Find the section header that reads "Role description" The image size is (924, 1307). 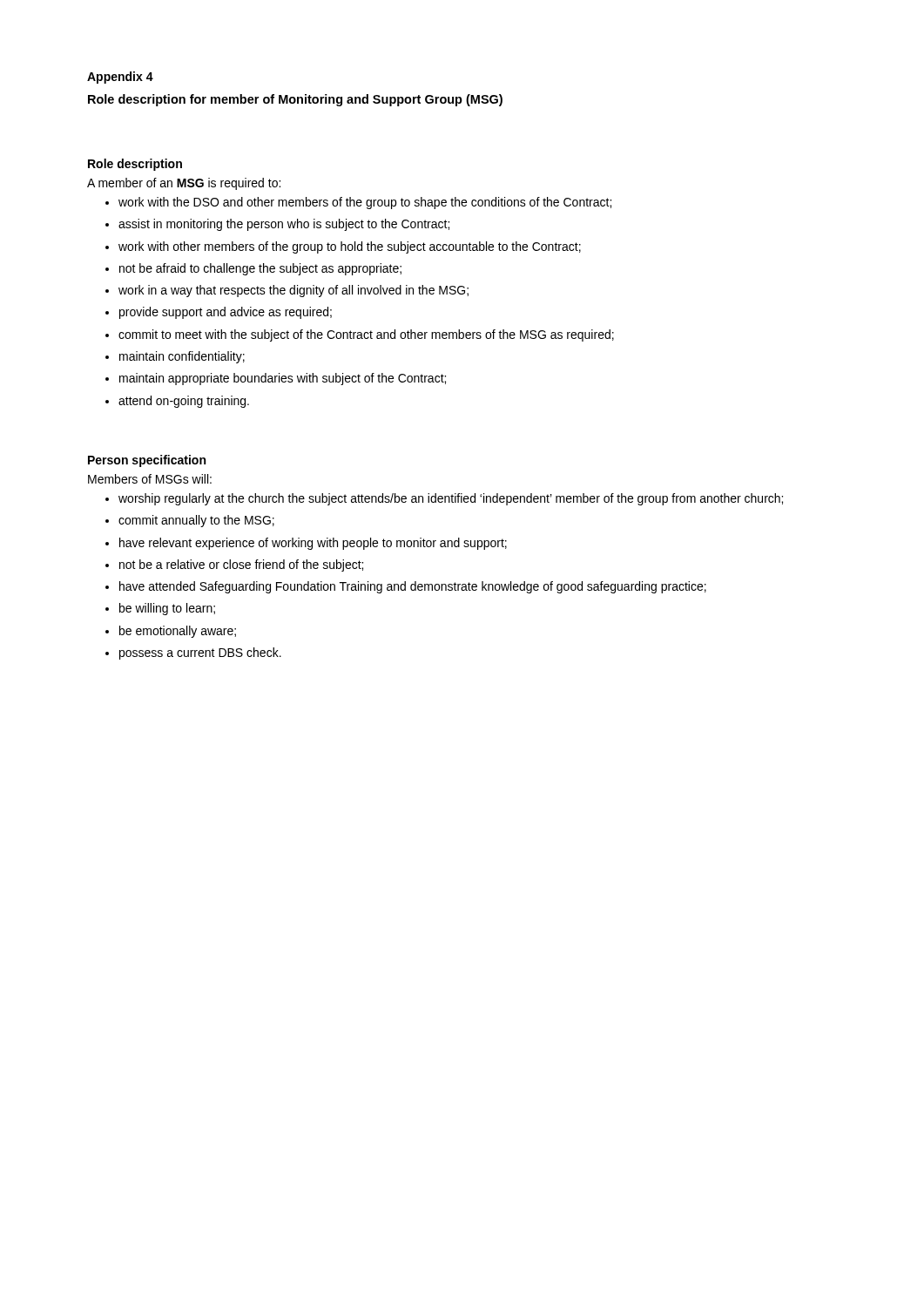(x=135, y=164)
